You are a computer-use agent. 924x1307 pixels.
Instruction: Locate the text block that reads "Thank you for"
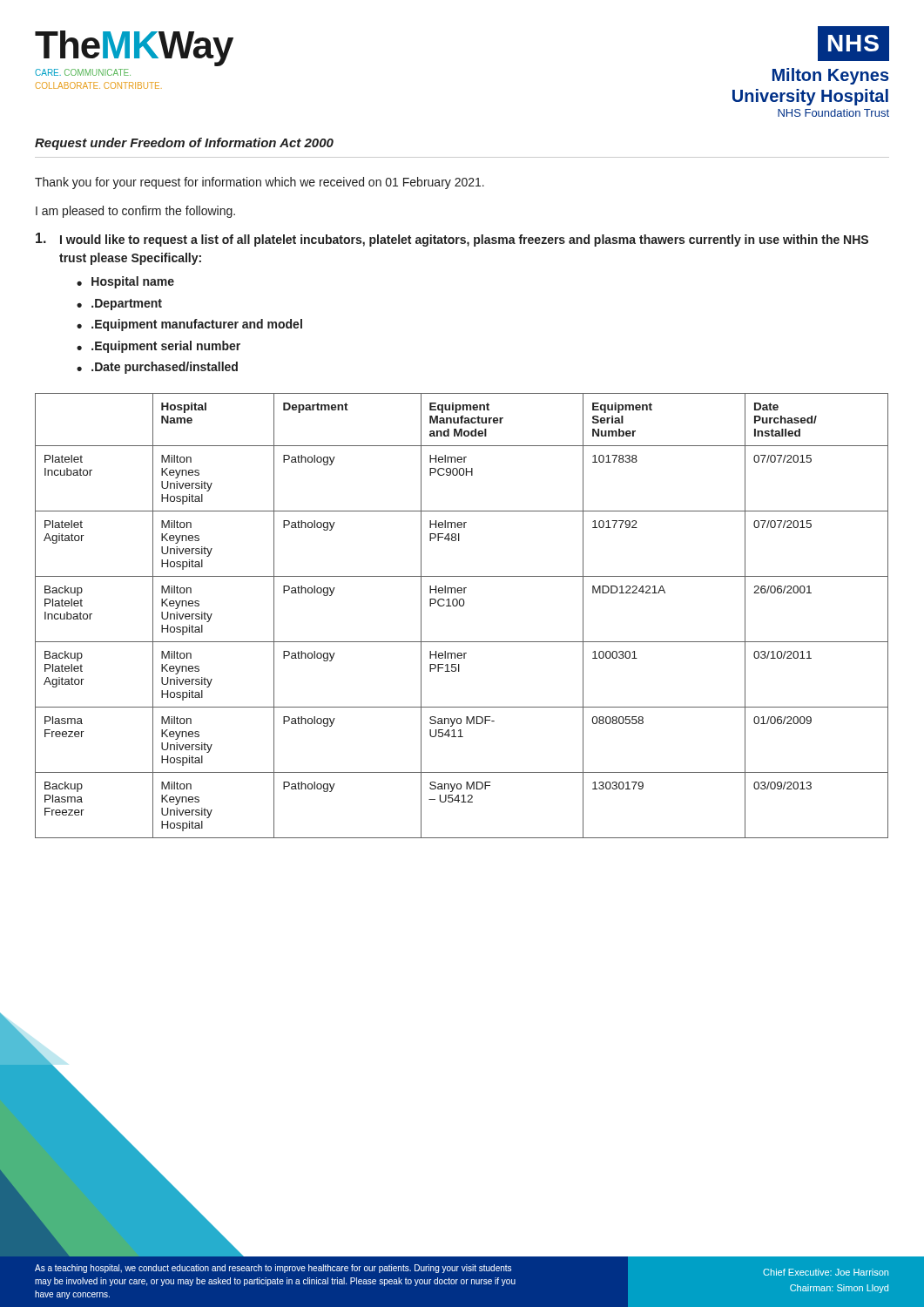pos(260,182)
